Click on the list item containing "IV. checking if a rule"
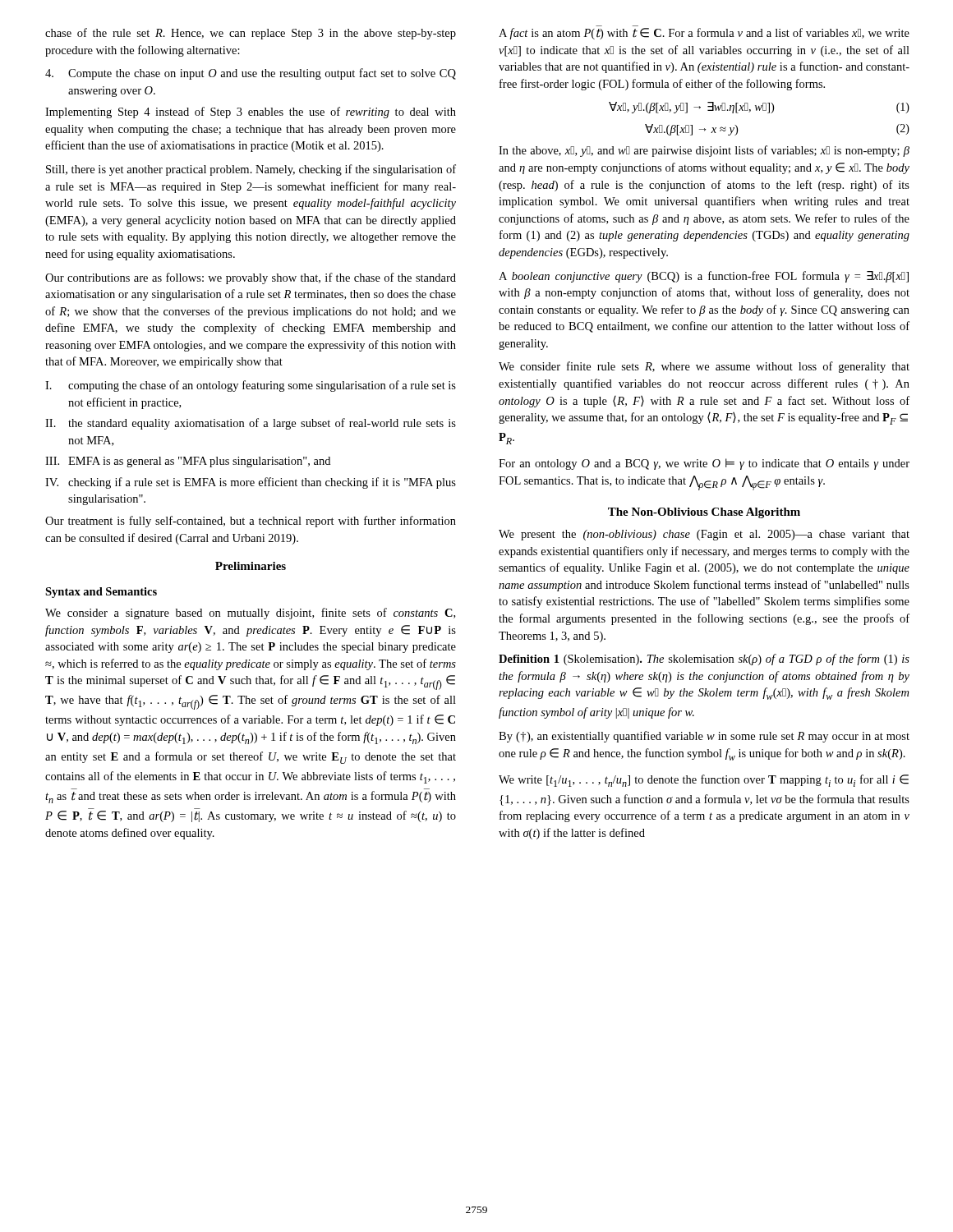 pos(251,491)
